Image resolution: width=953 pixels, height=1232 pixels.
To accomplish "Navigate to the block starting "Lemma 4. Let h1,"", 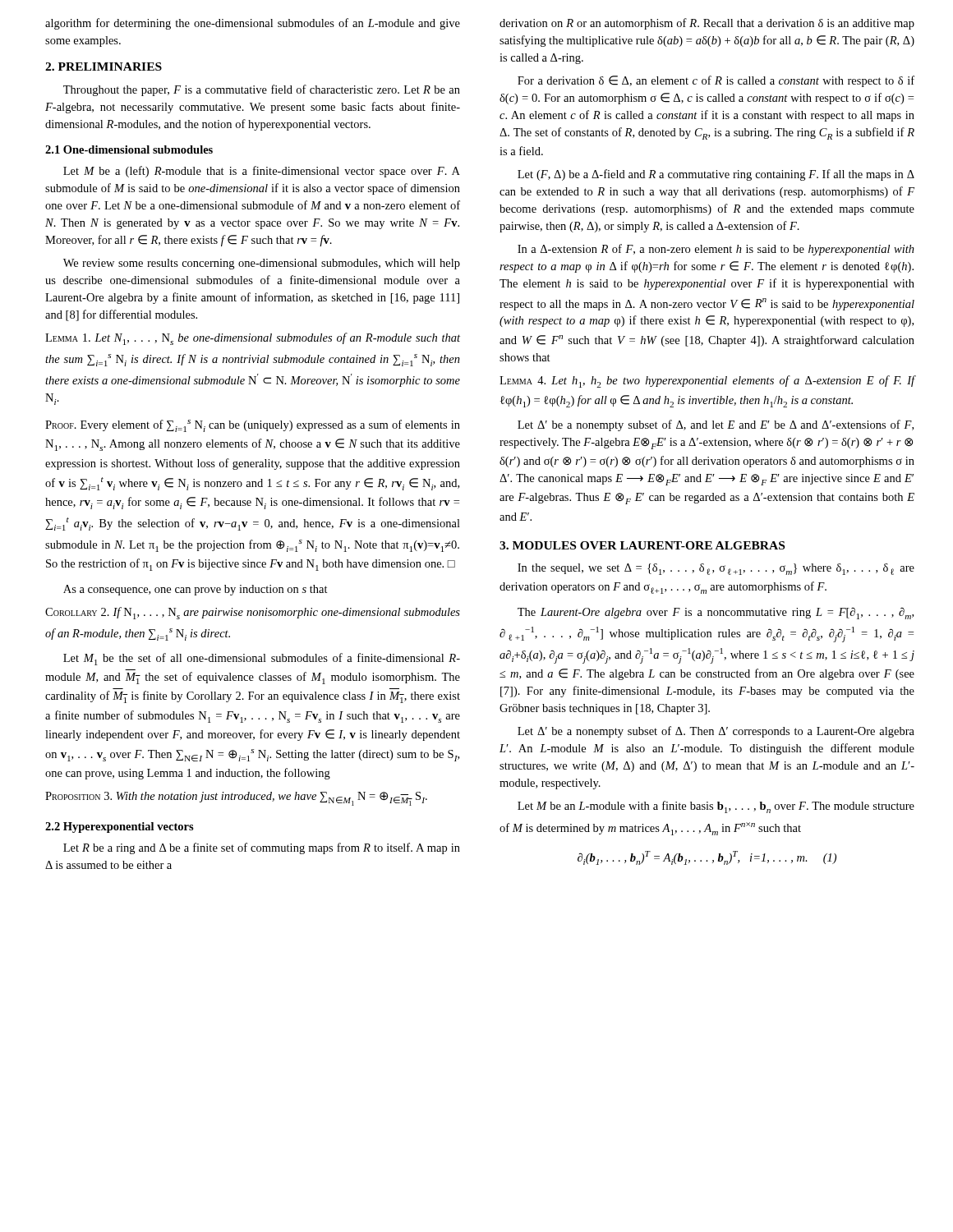I will click(707, 391).
